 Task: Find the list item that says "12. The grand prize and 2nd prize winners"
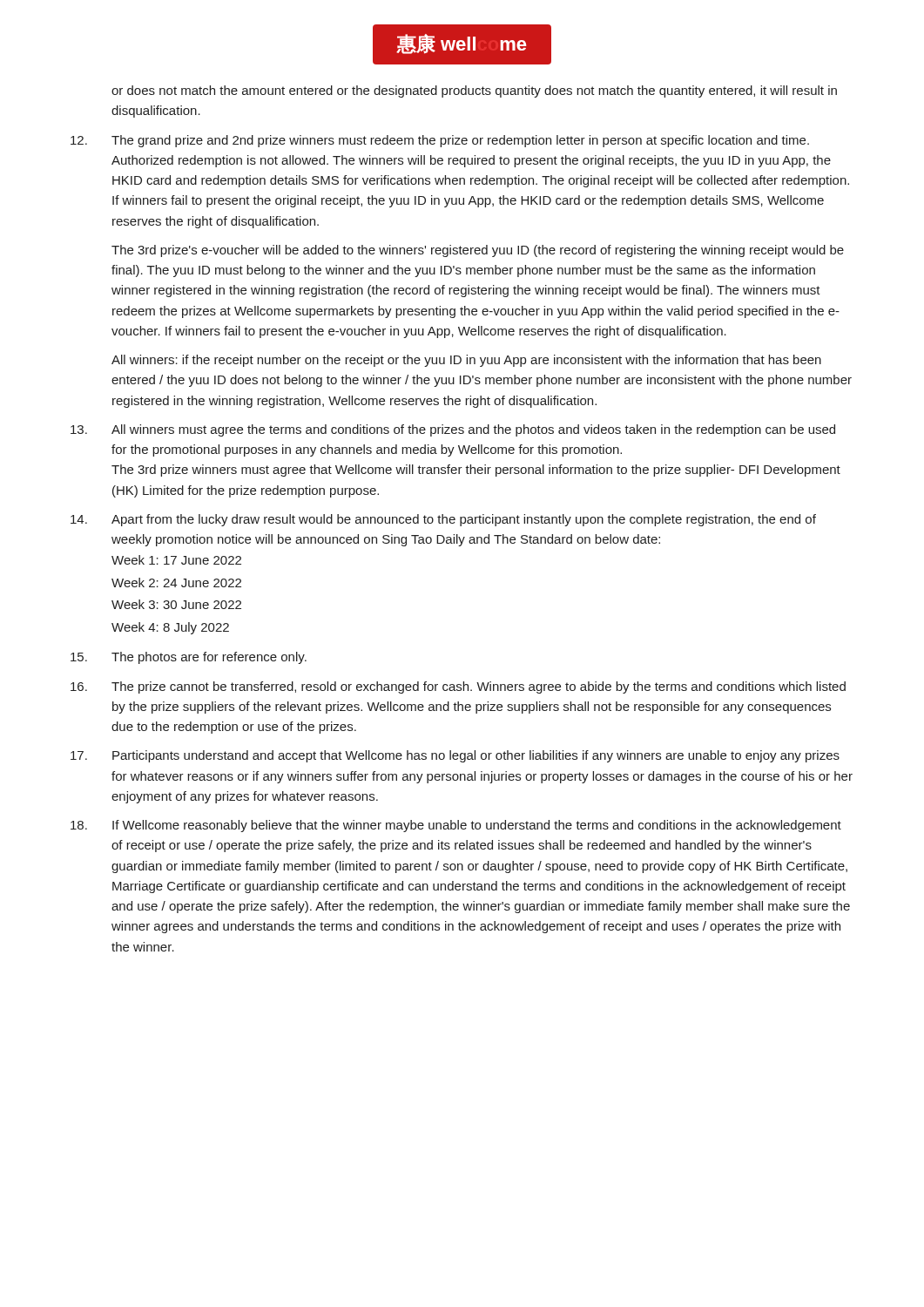click(462, 180)
